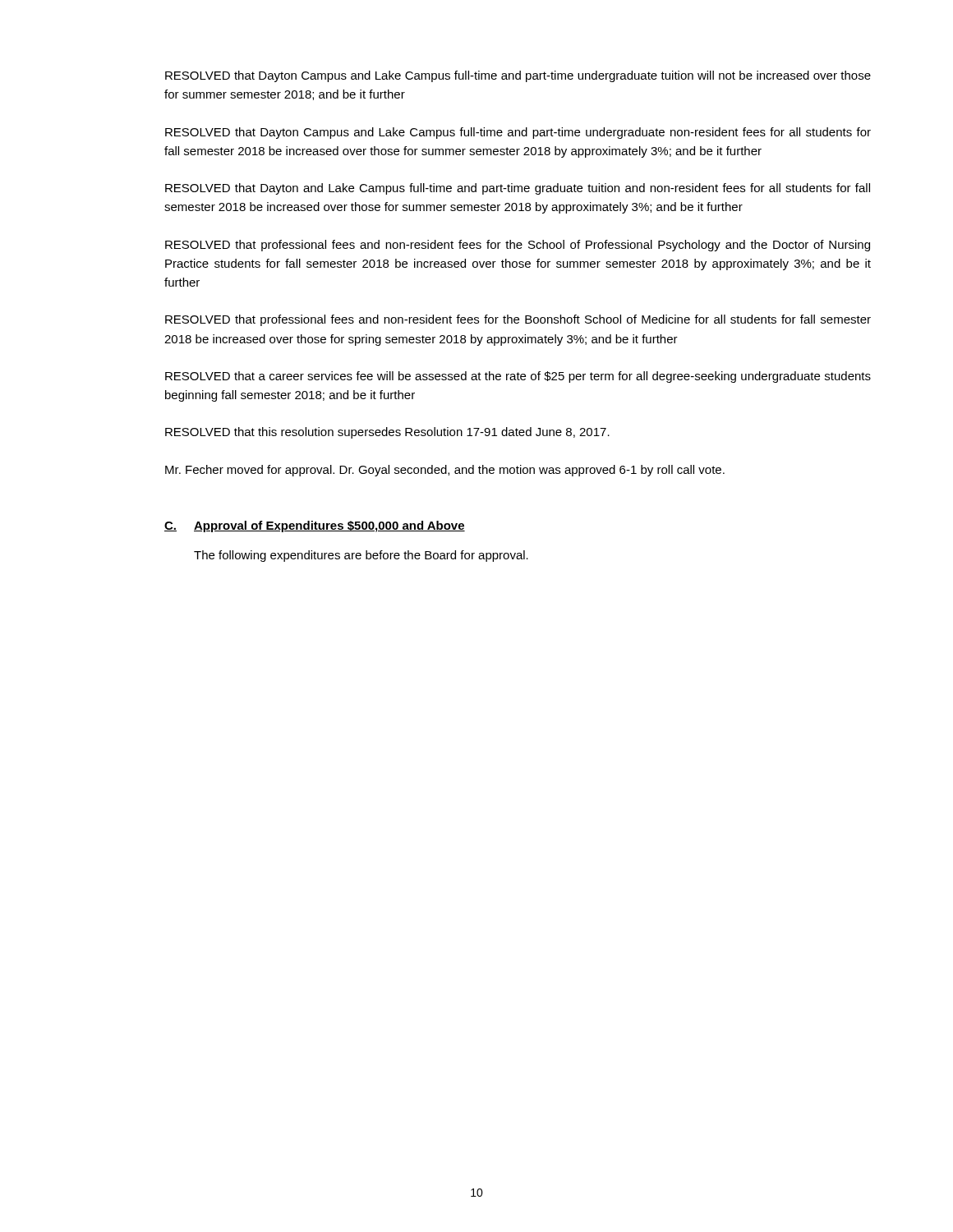Click on the text block with the text "RESOLVED that a career services fee will be"
The image size is (953, 1232).
(518, 385)
